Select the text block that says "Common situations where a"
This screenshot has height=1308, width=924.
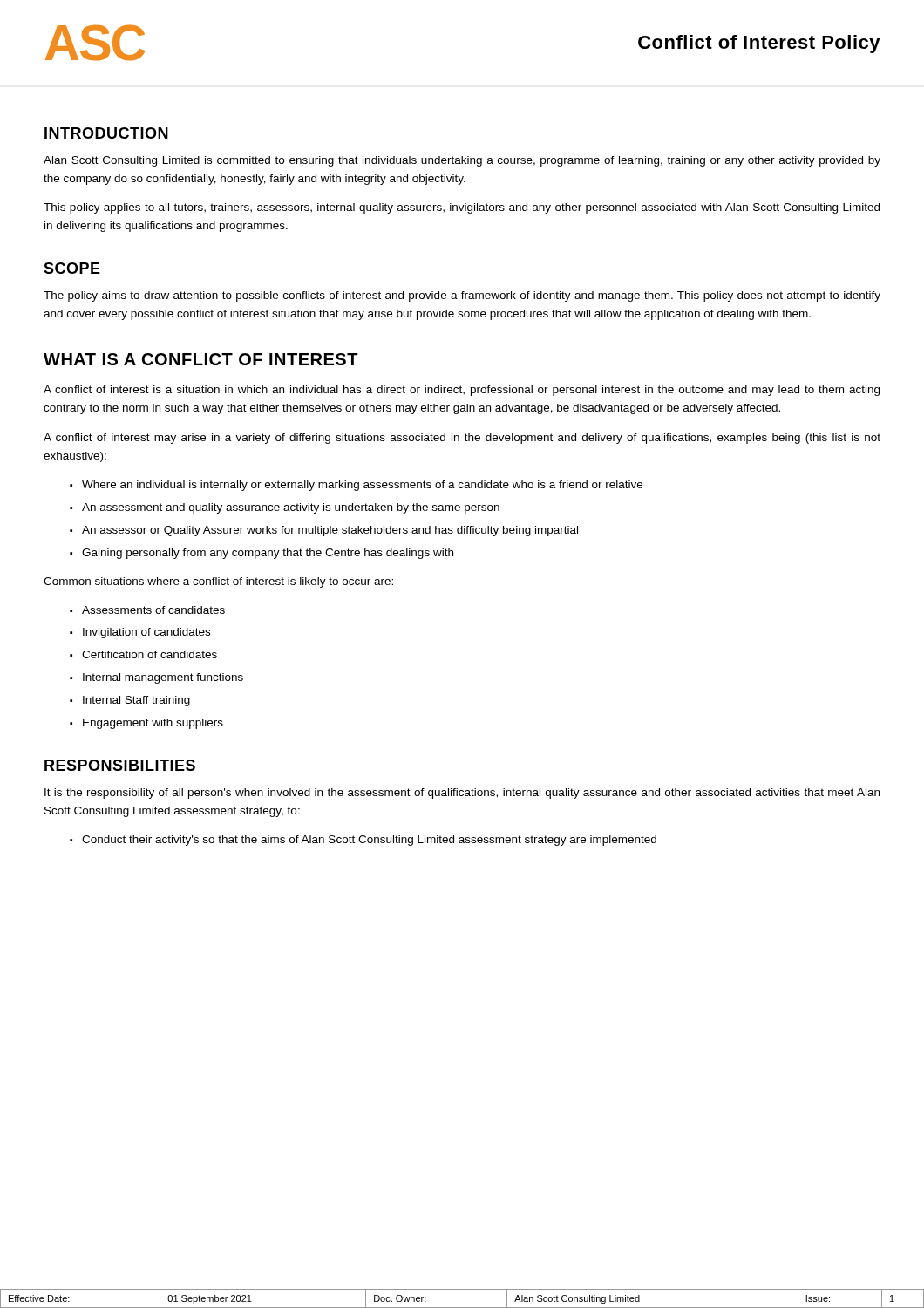click(x=218, y=582)
